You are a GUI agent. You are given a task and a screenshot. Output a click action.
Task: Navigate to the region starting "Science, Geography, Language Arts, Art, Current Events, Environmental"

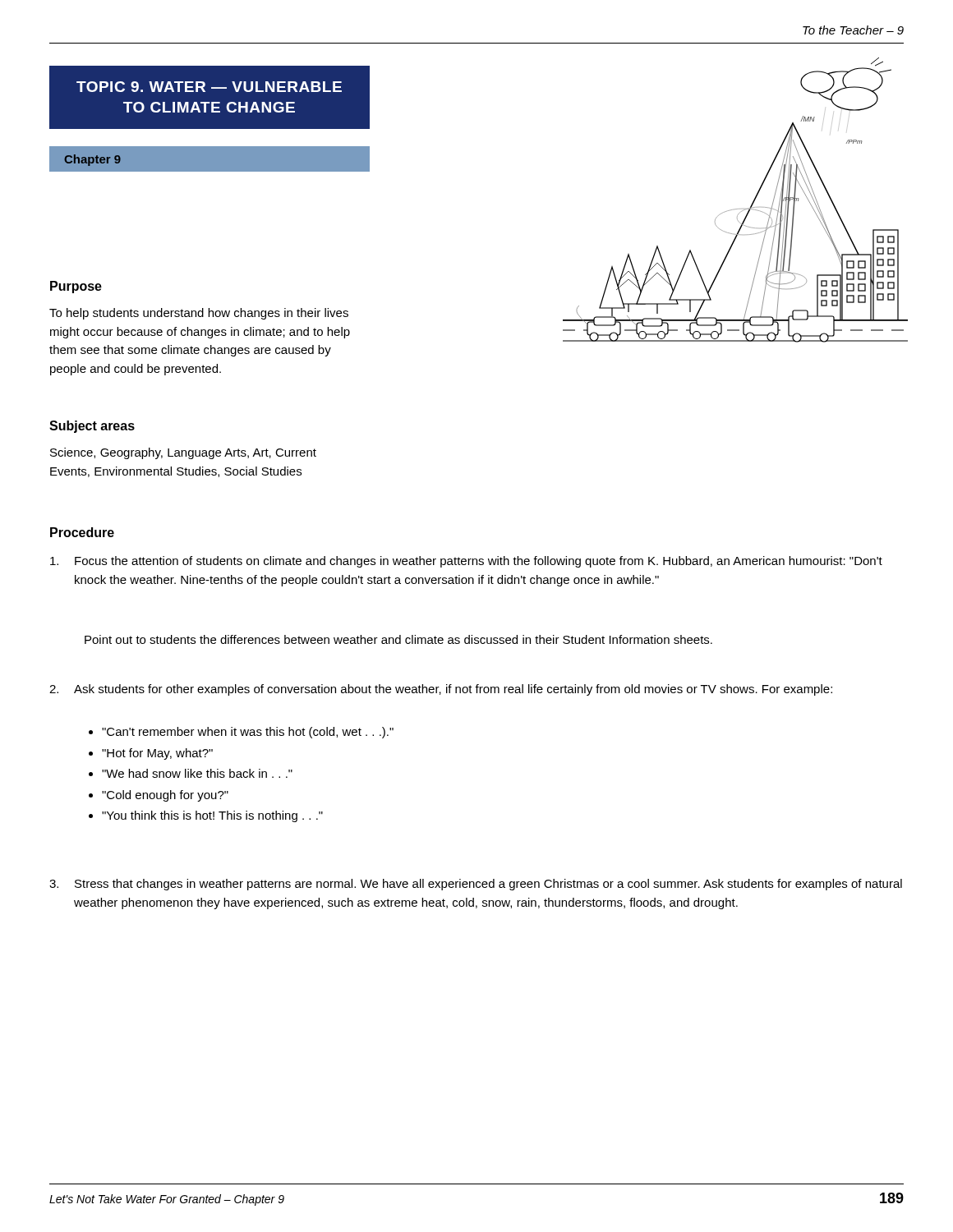183,461
